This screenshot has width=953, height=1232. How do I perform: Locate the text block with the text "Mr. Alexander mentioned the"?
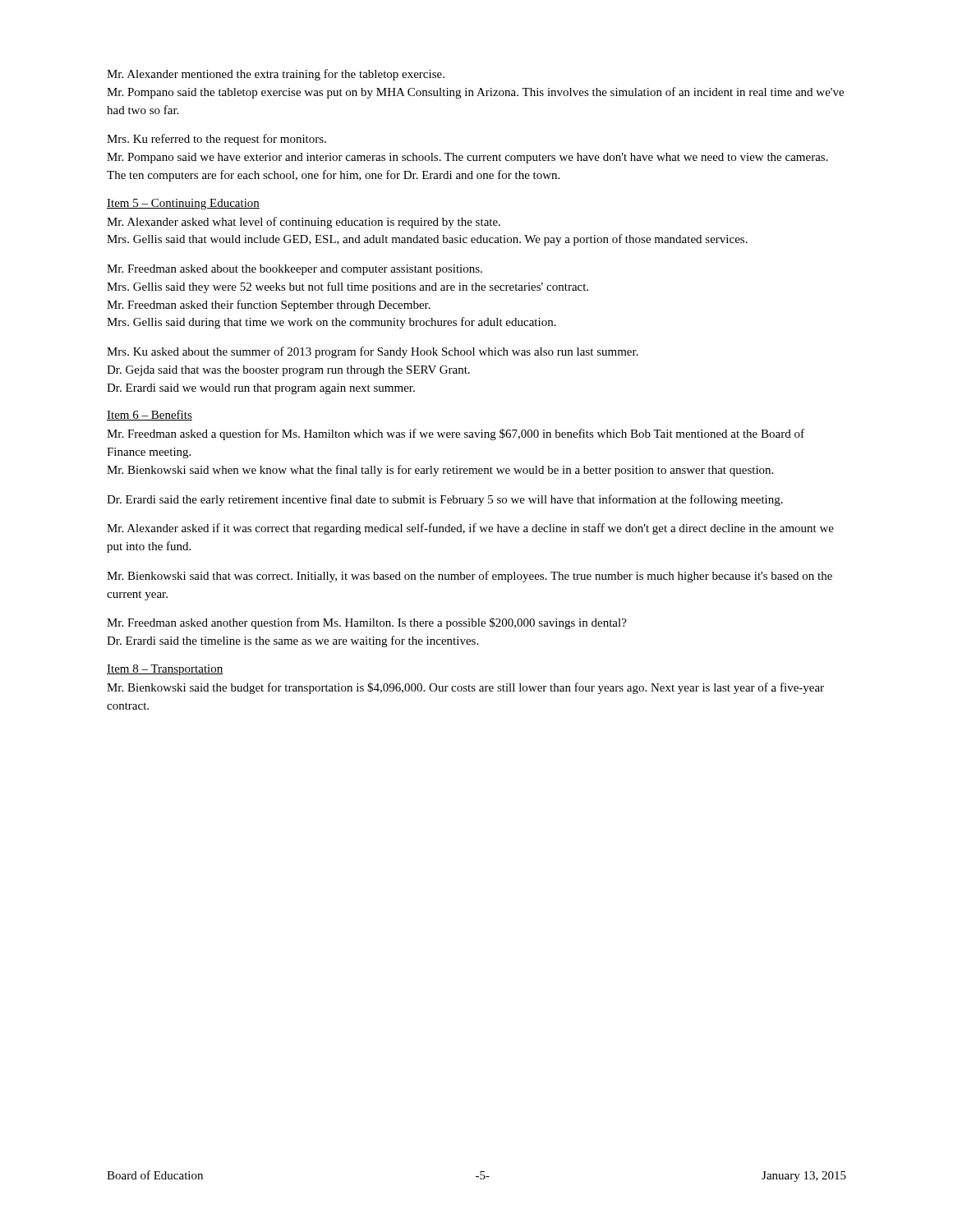click(x=476, y=92)
